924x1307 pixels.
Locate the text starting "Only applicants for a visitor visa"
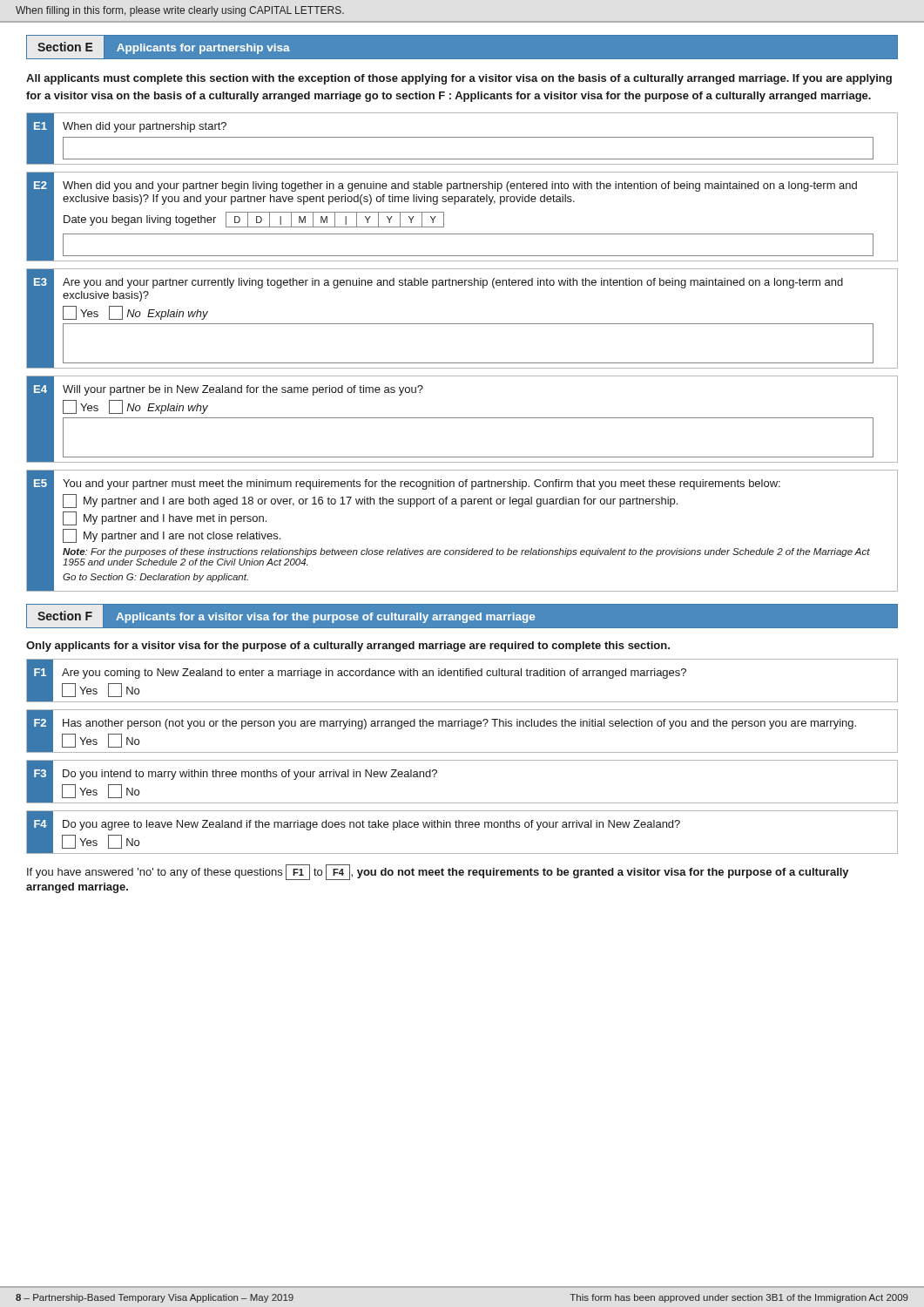click(348, 645)
